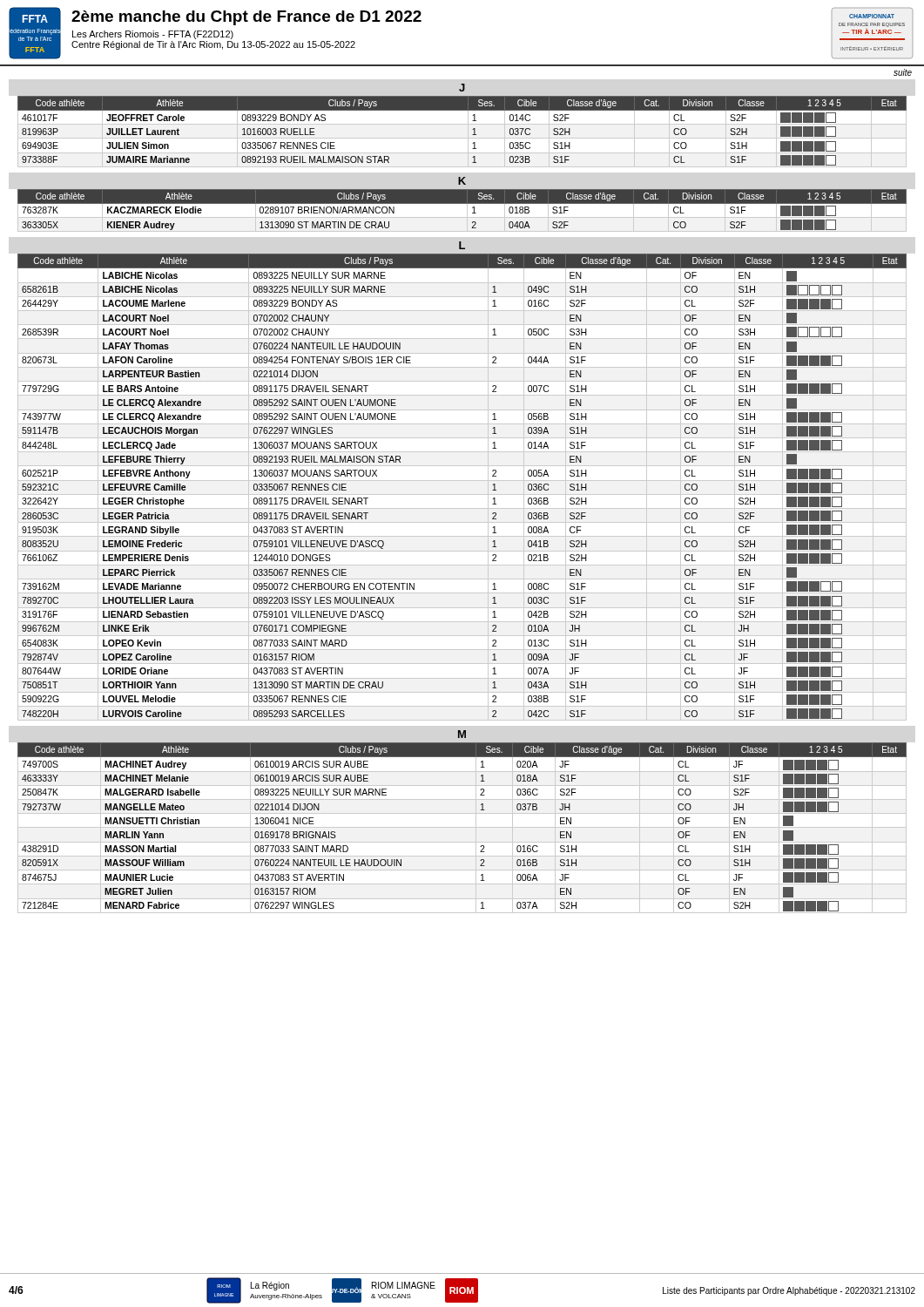Find the table that mentions "1244010 DONGES"
The height and width of the screenshot is (1307, 924).
(462, 487)
